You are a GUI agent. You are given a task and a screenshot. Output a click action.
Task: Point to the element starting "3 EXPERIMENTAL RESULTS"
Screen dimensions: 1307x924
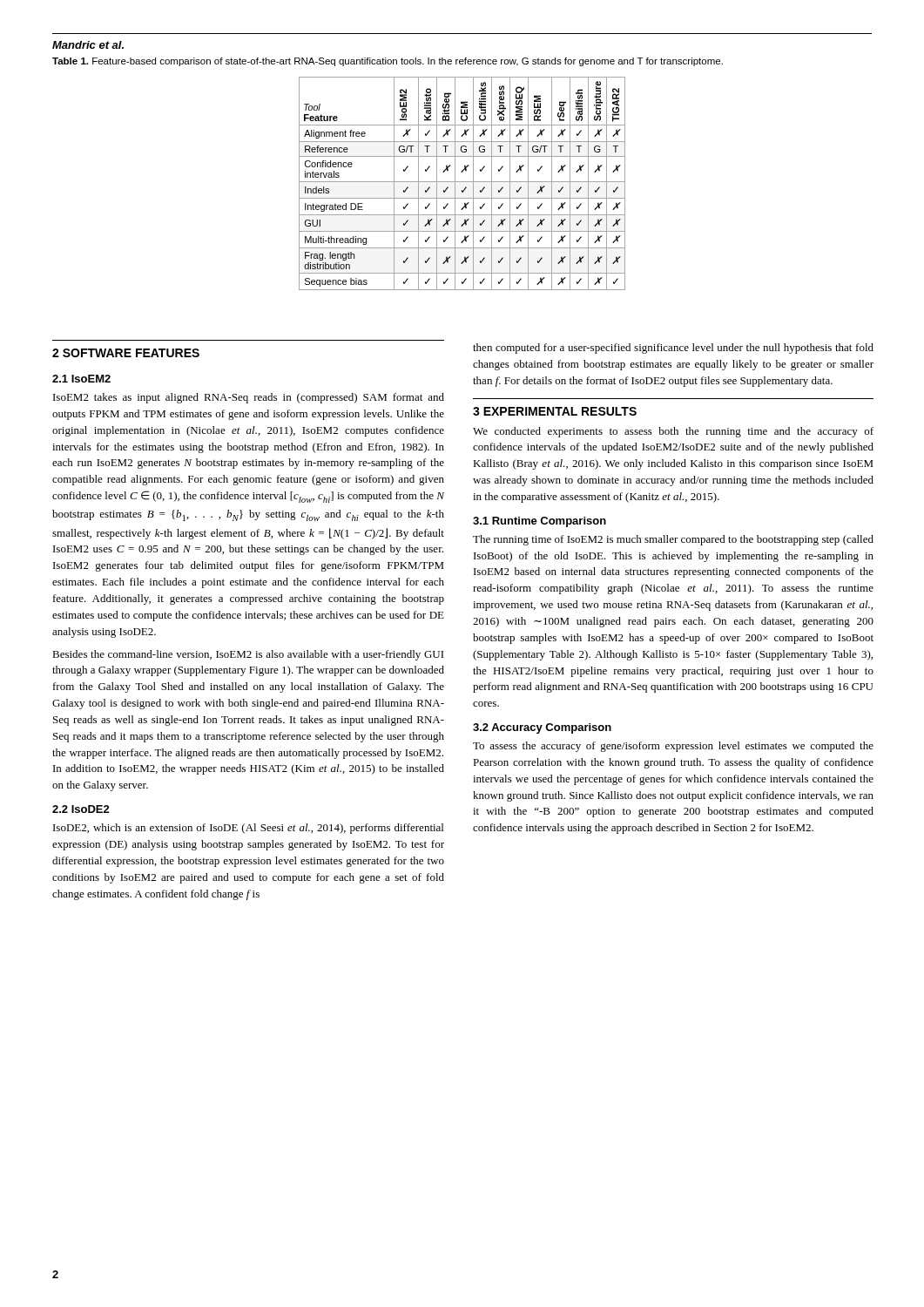(x=555, y=411)
